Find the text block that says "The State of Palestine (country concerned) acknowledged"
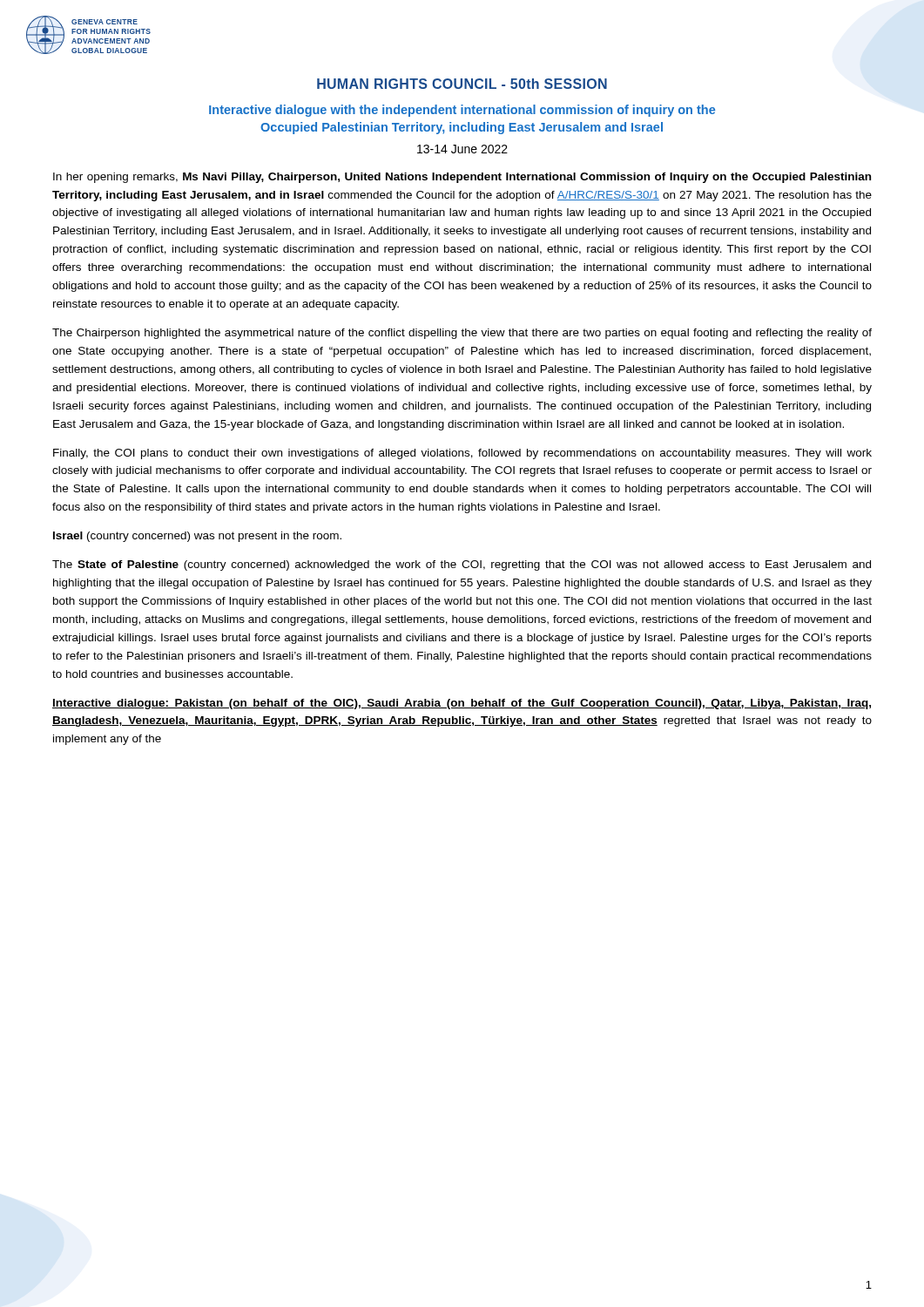The height and width of the screenshot is (1307, 924). (462, 619)
